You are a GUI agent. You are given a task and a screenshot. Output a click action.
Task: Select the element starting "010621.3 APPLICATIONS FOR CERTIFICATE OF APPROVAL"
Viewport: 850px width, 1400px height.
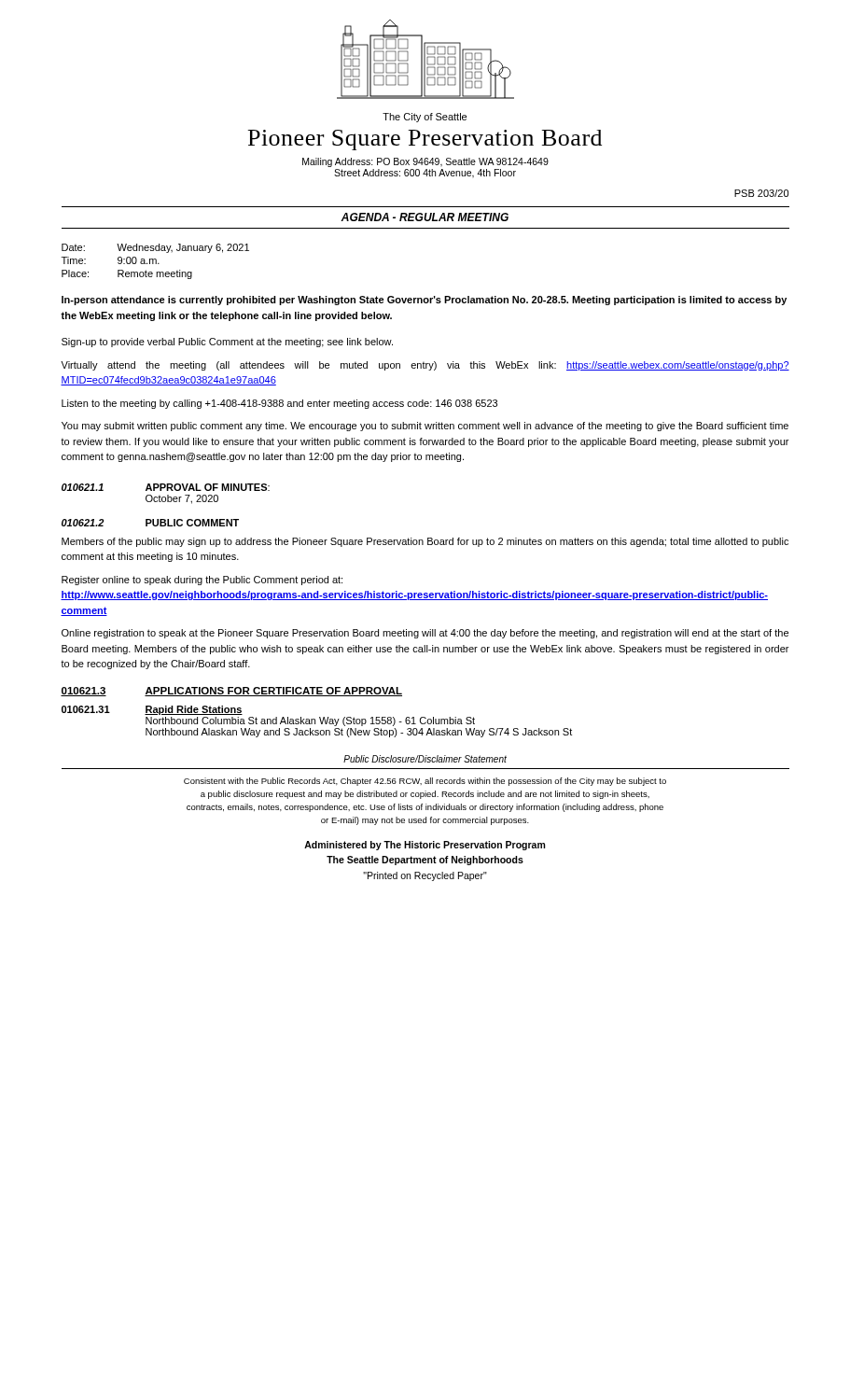232,690
